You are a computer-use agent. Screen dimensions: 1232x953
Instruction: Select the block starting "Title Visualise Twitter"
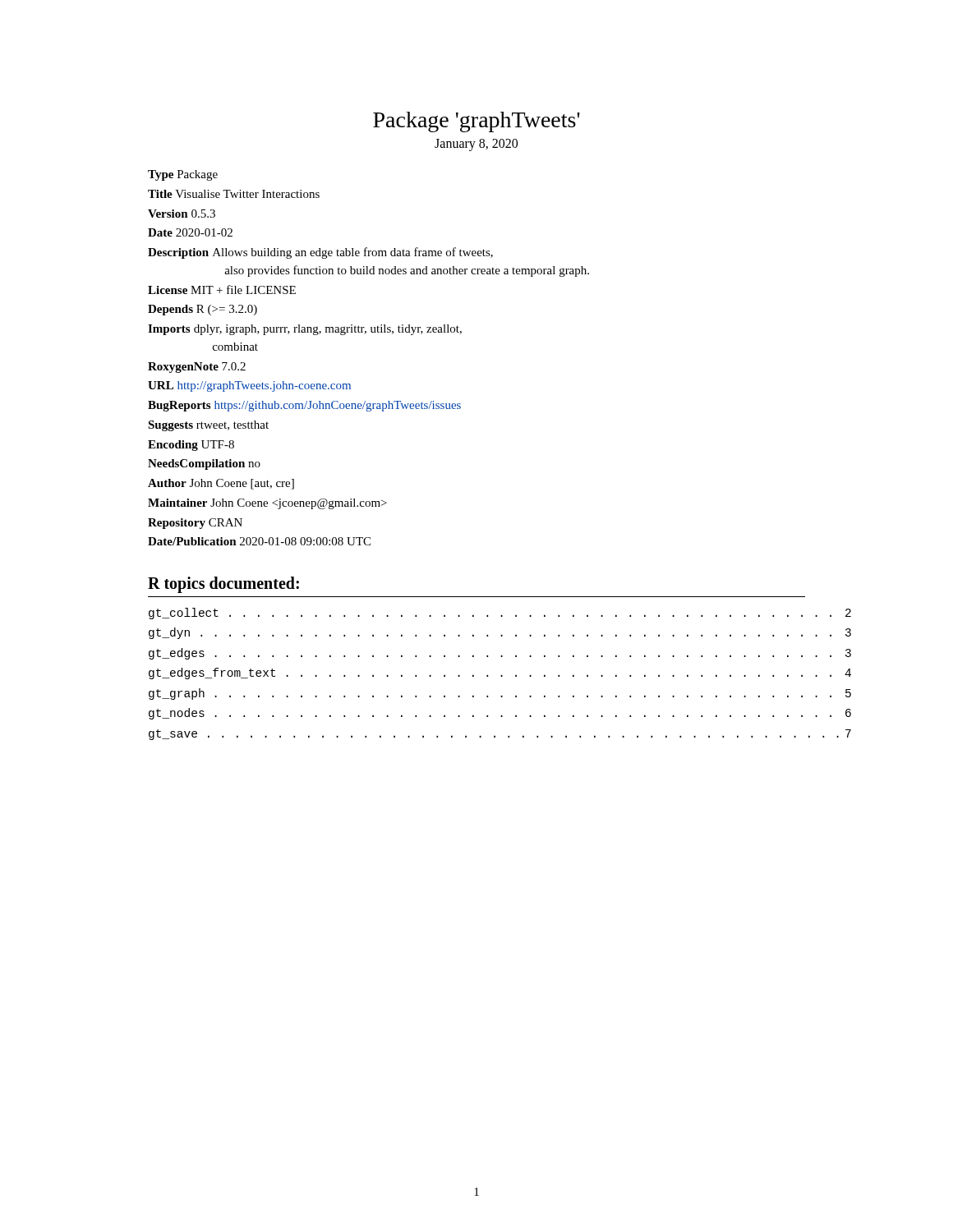234,194
